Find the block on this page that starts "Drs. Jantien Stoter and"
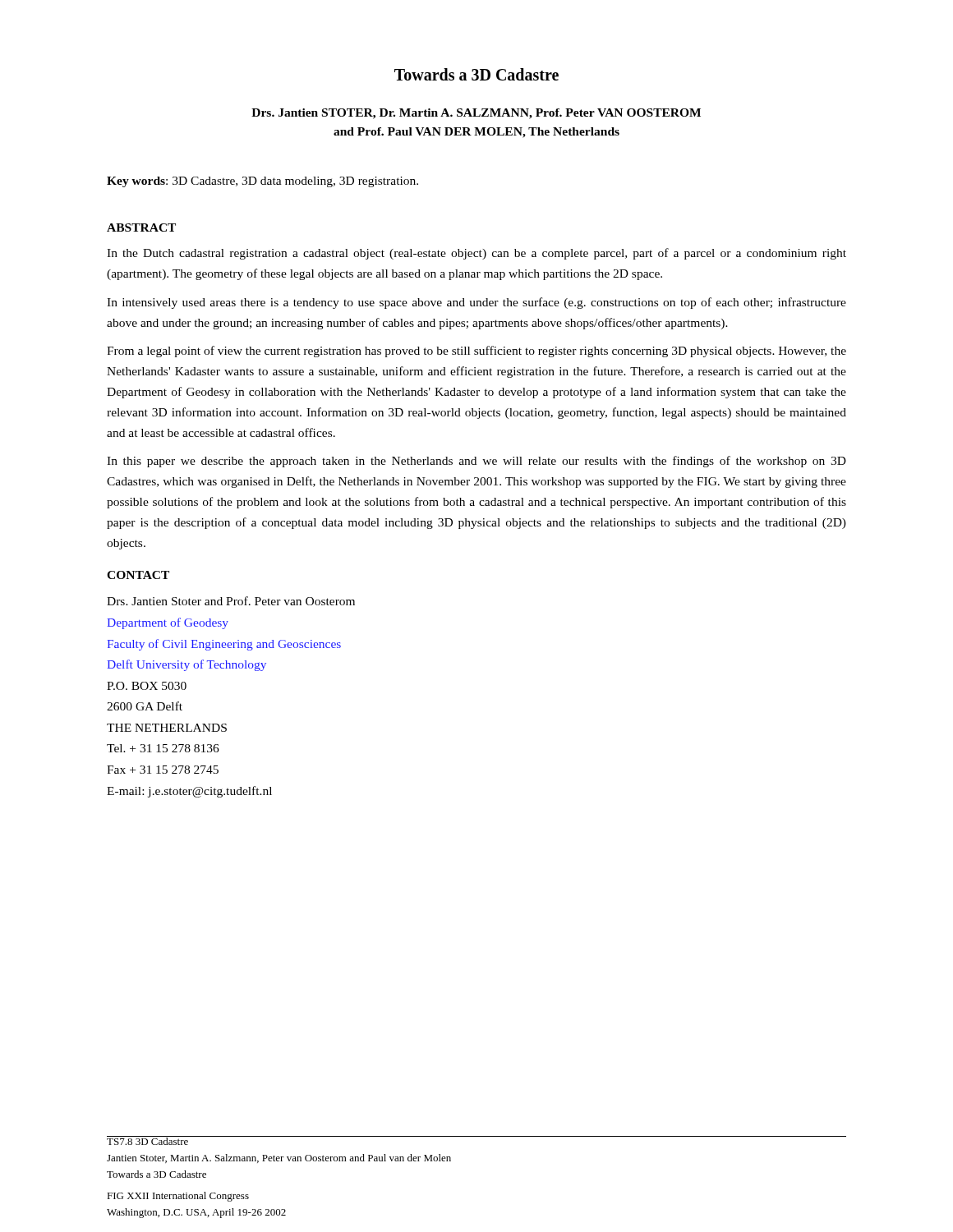The width and height of the screenshot is (953, 1232). click(x=231, y=601)
